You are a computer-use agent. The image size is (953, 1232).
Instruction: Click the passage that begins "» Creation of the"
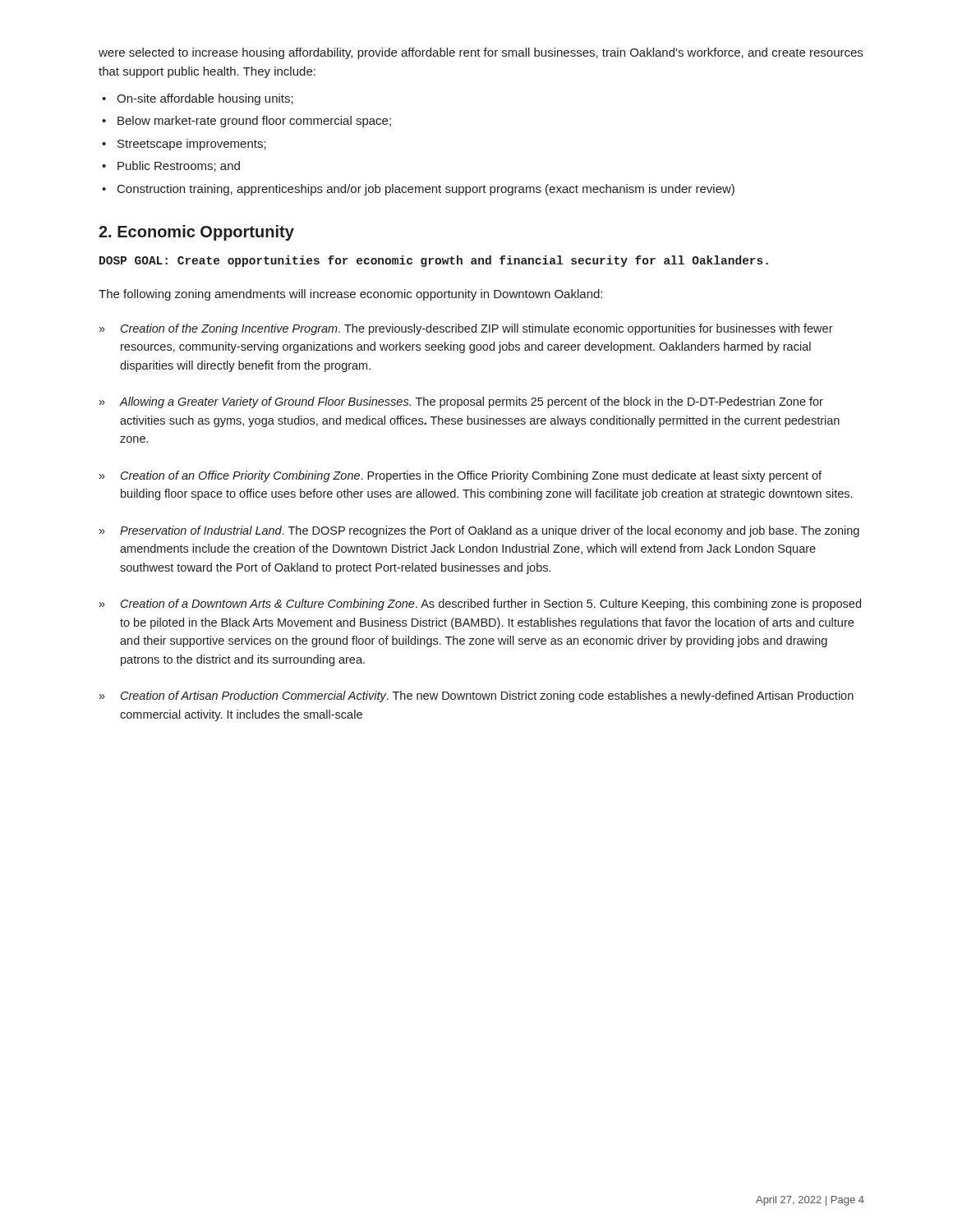pyautogui.click(x=481, y=347)
